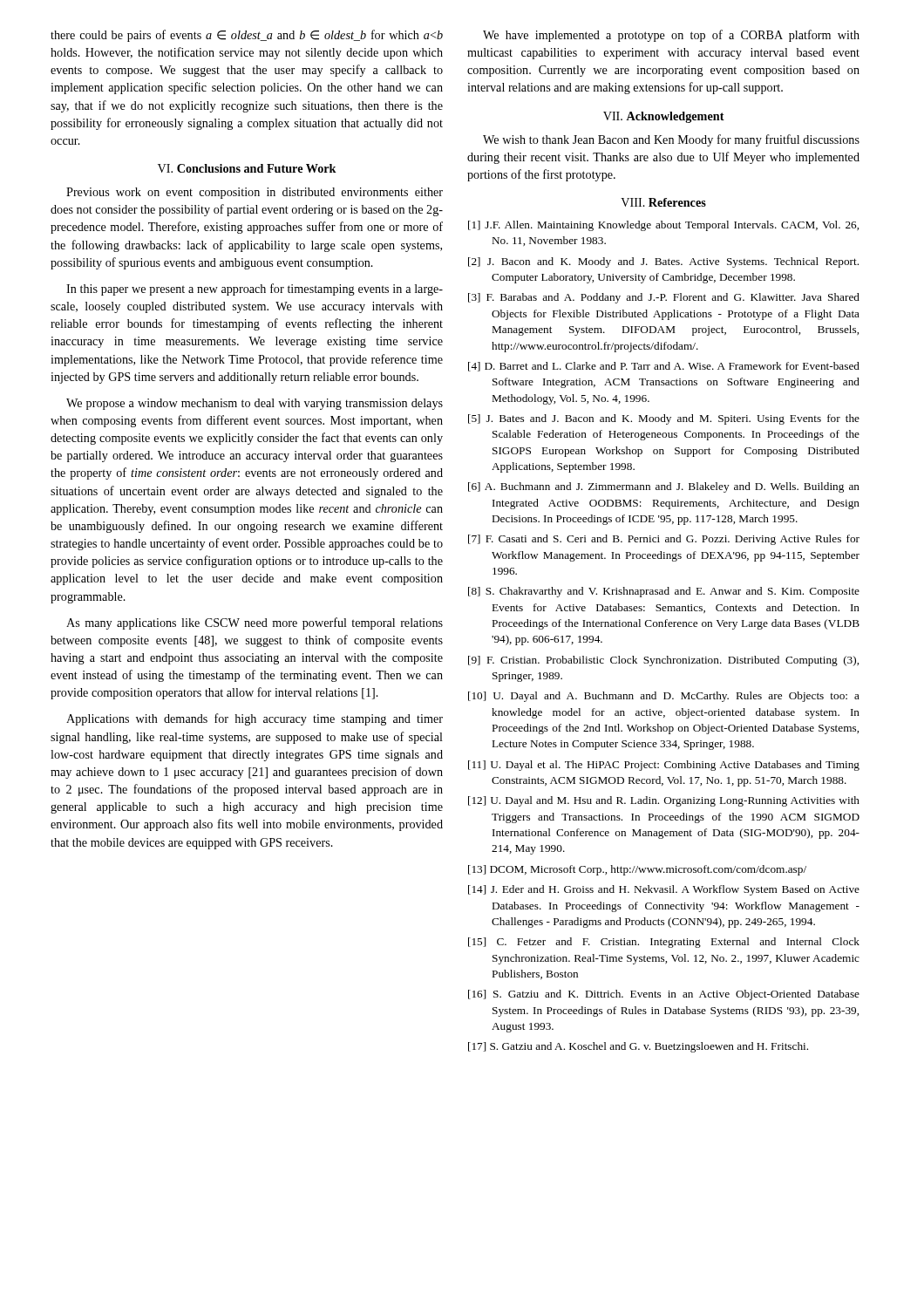
Task: Navigate to the element starting "[5] J. Bates and J."
Action: 663,442
